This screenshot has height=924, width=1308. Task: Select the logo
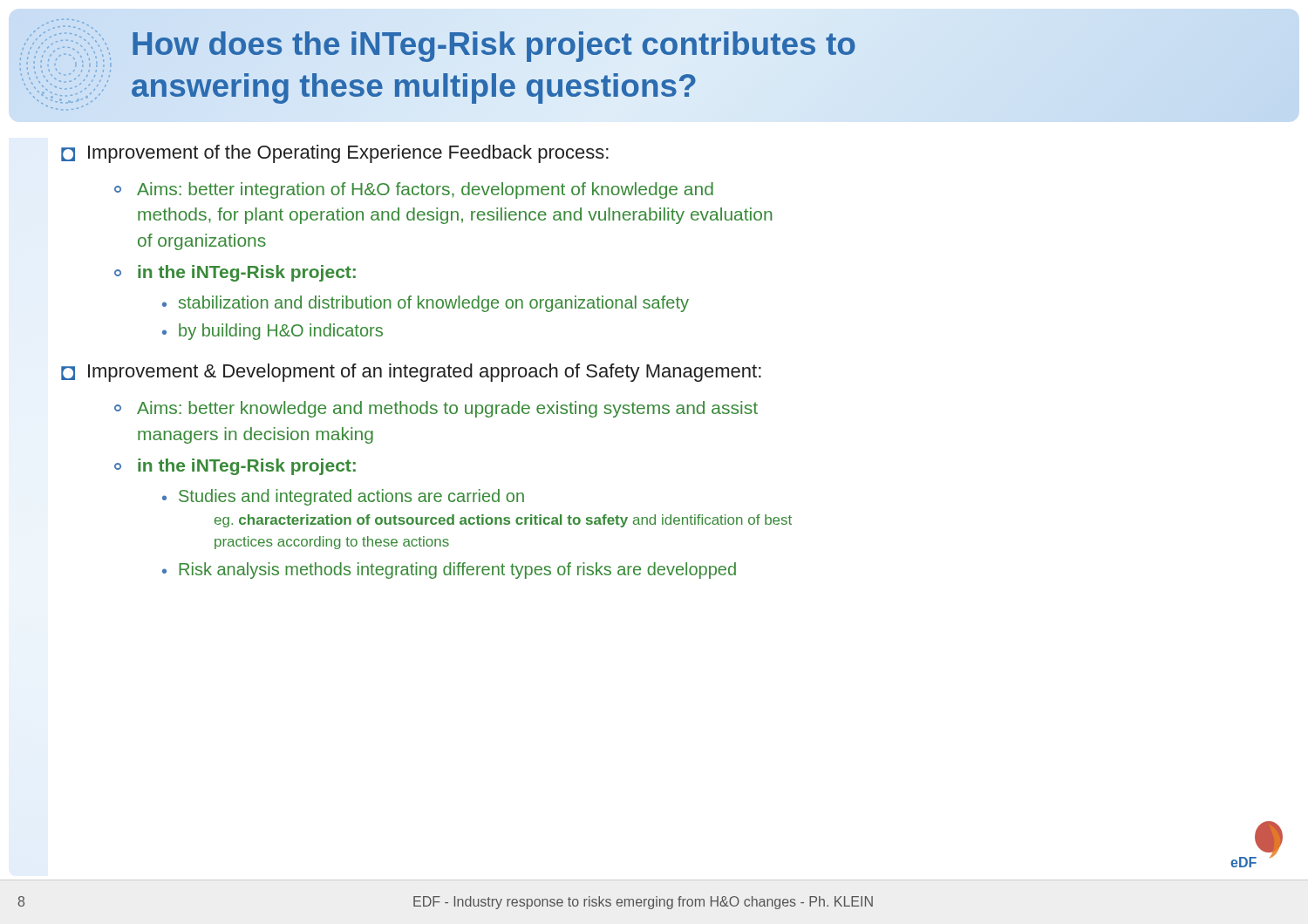1255,846
